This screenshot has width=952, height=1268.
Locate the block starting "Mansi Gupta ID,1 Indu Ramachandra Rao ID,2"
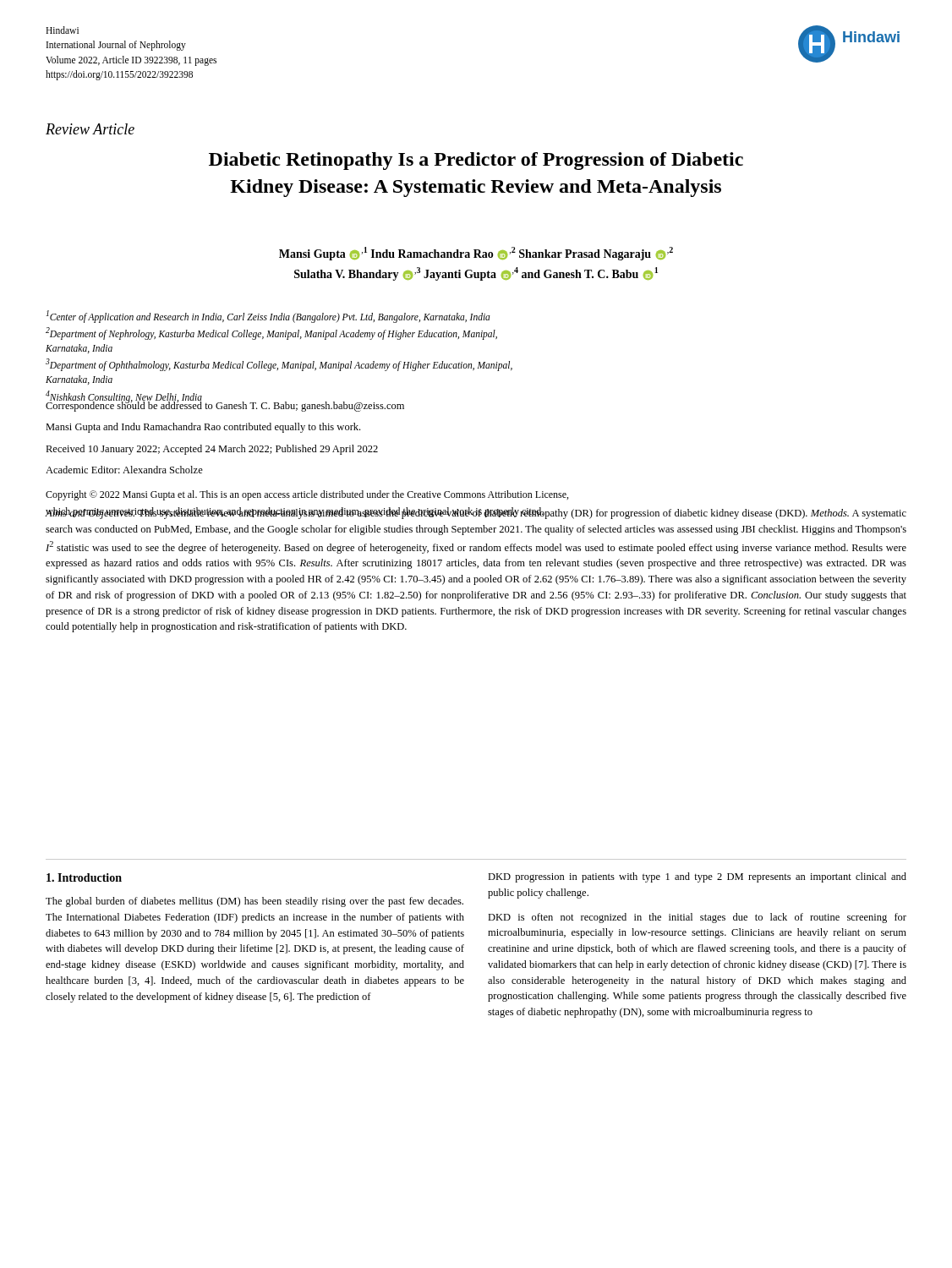pyautogui.click(x=476, y=263)
